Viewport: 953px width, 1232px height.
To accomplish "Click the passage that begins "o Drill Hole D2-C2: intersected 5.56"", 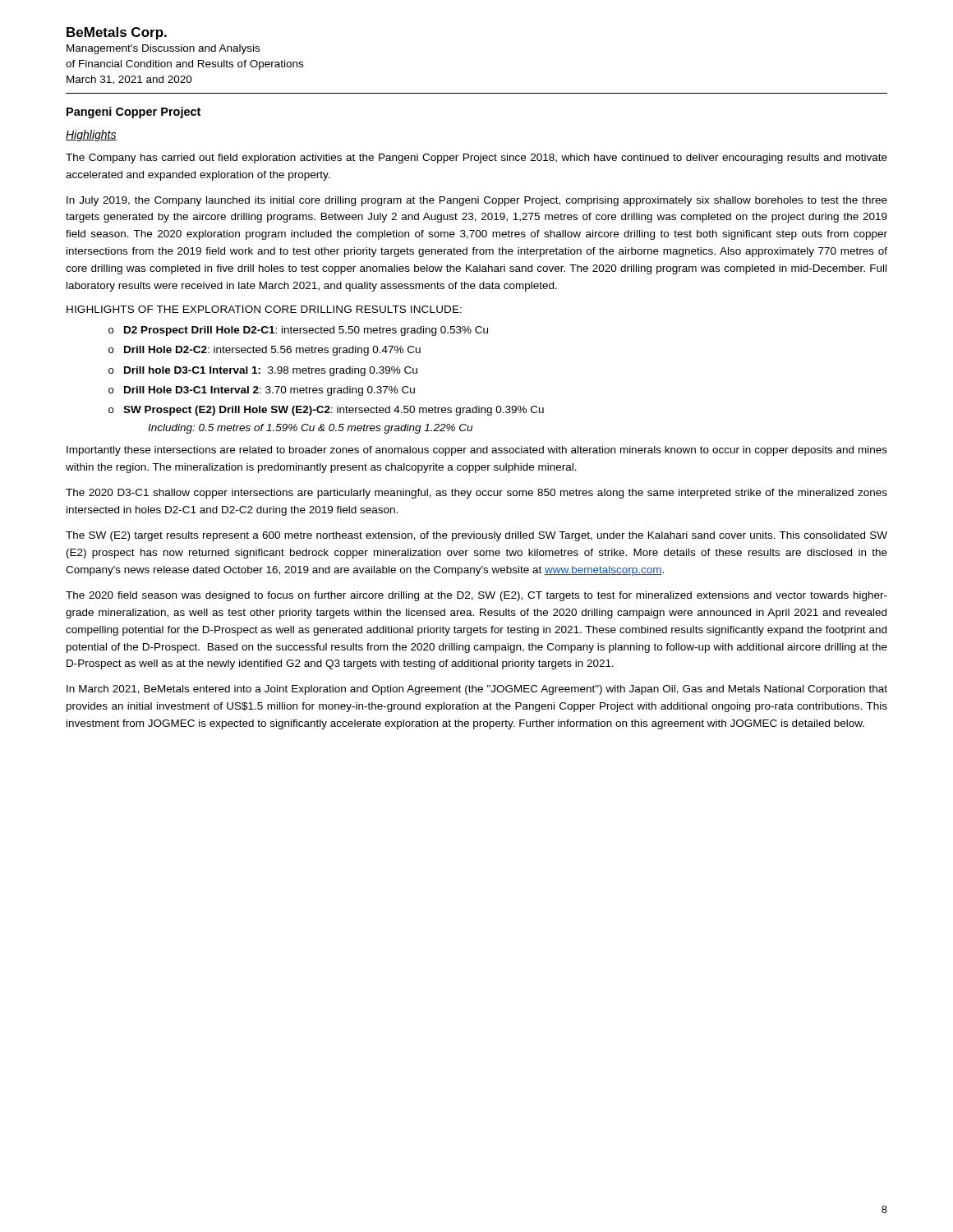I will click(x=265, y=351).
